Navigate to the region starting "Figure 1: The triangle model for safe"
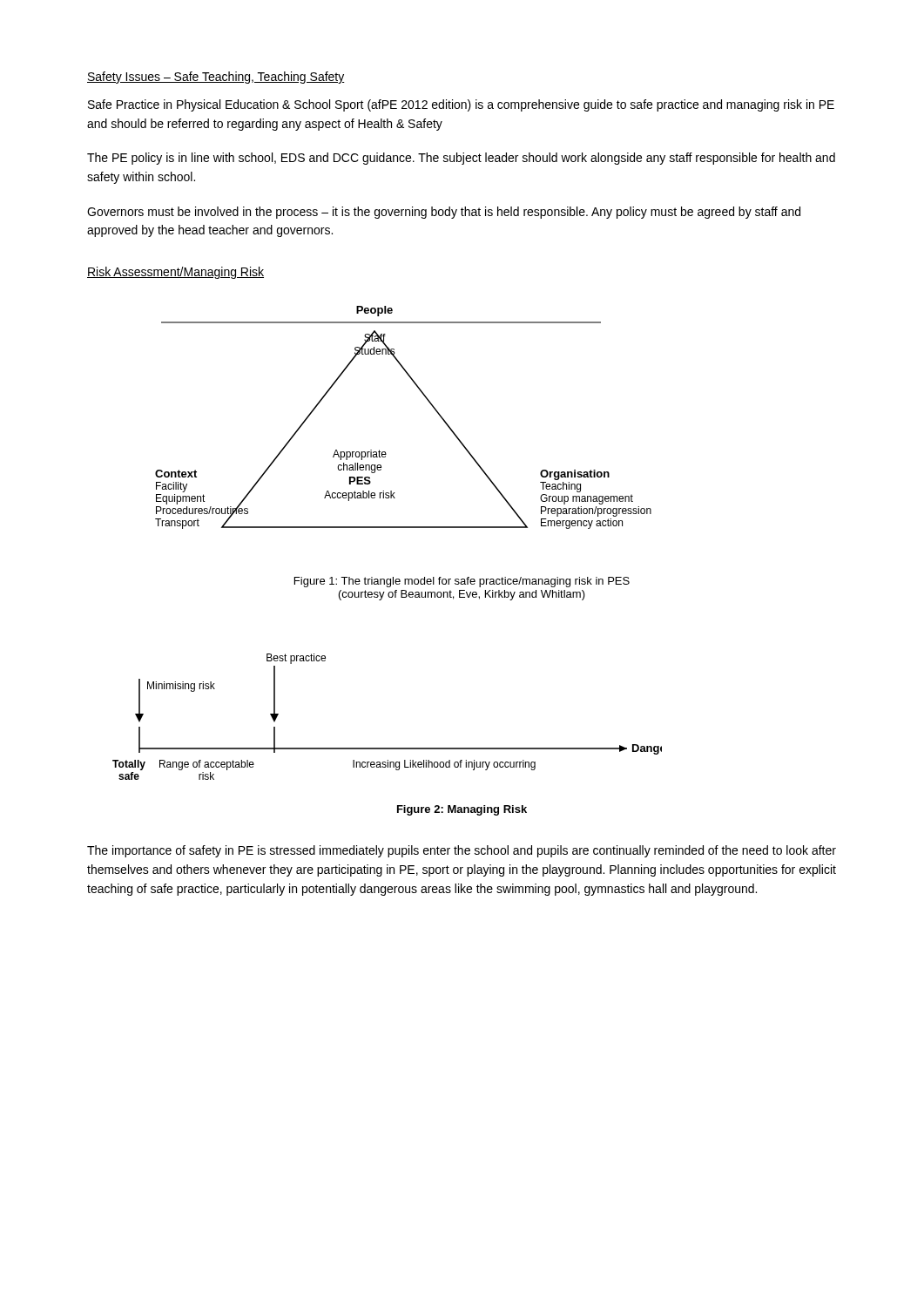This screenshot has width=924, height=1307. pos(462,587)
